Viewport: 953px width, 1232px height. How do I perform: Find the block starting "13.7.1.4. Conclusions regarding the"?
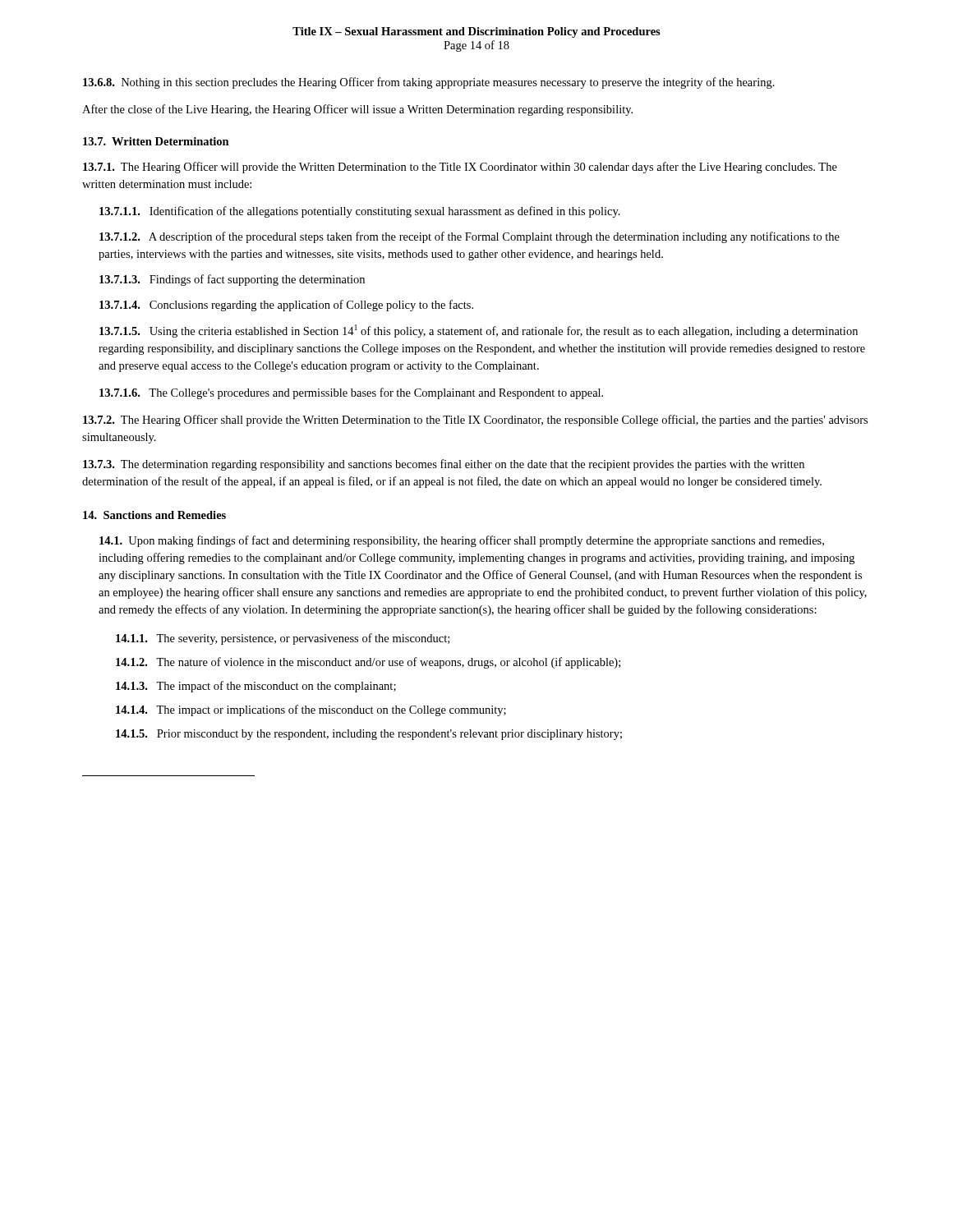click(x=286, y=305)
